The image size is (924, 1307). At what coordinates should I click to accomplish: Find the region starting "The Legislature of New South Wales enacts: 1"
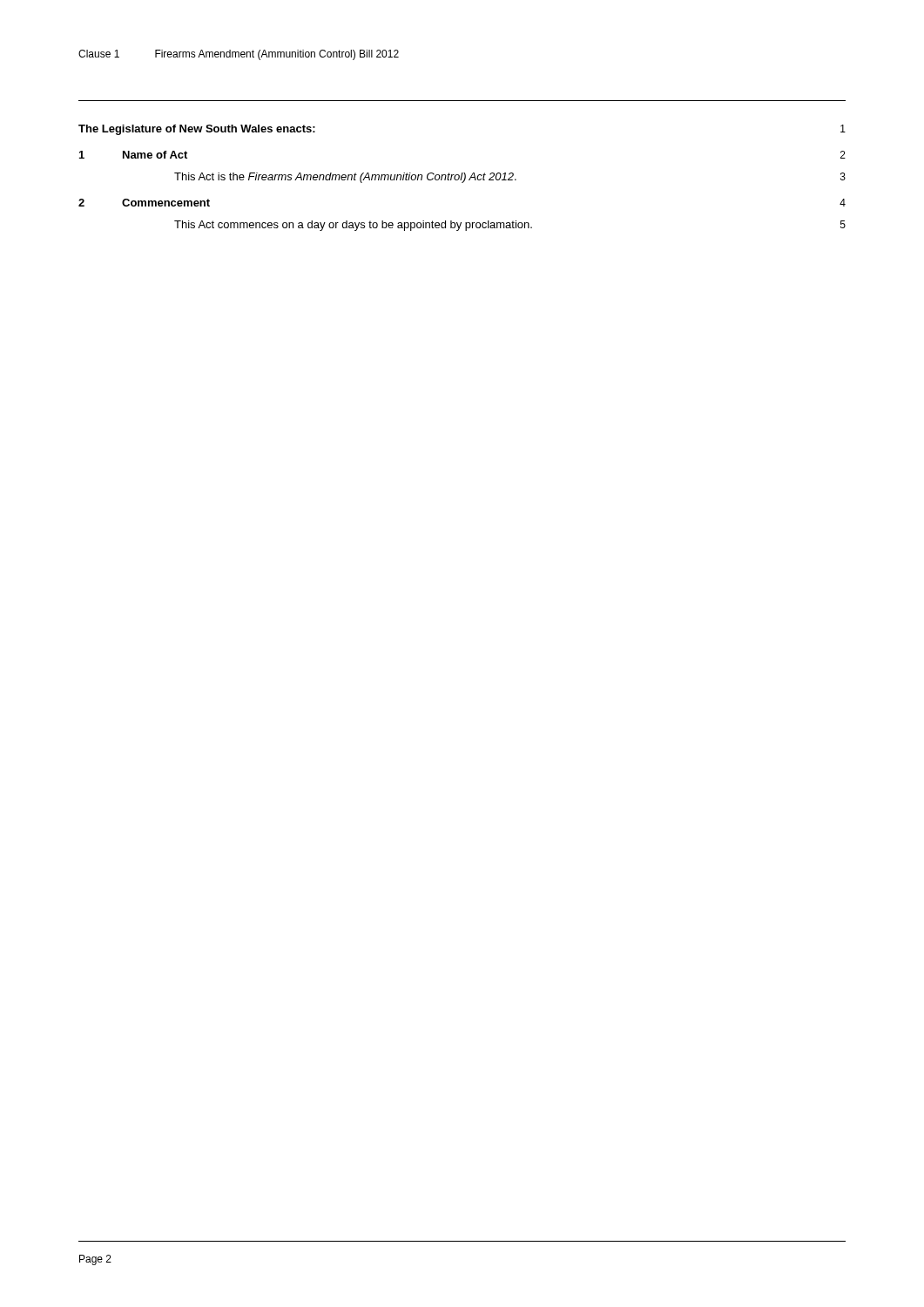point(195,129)
